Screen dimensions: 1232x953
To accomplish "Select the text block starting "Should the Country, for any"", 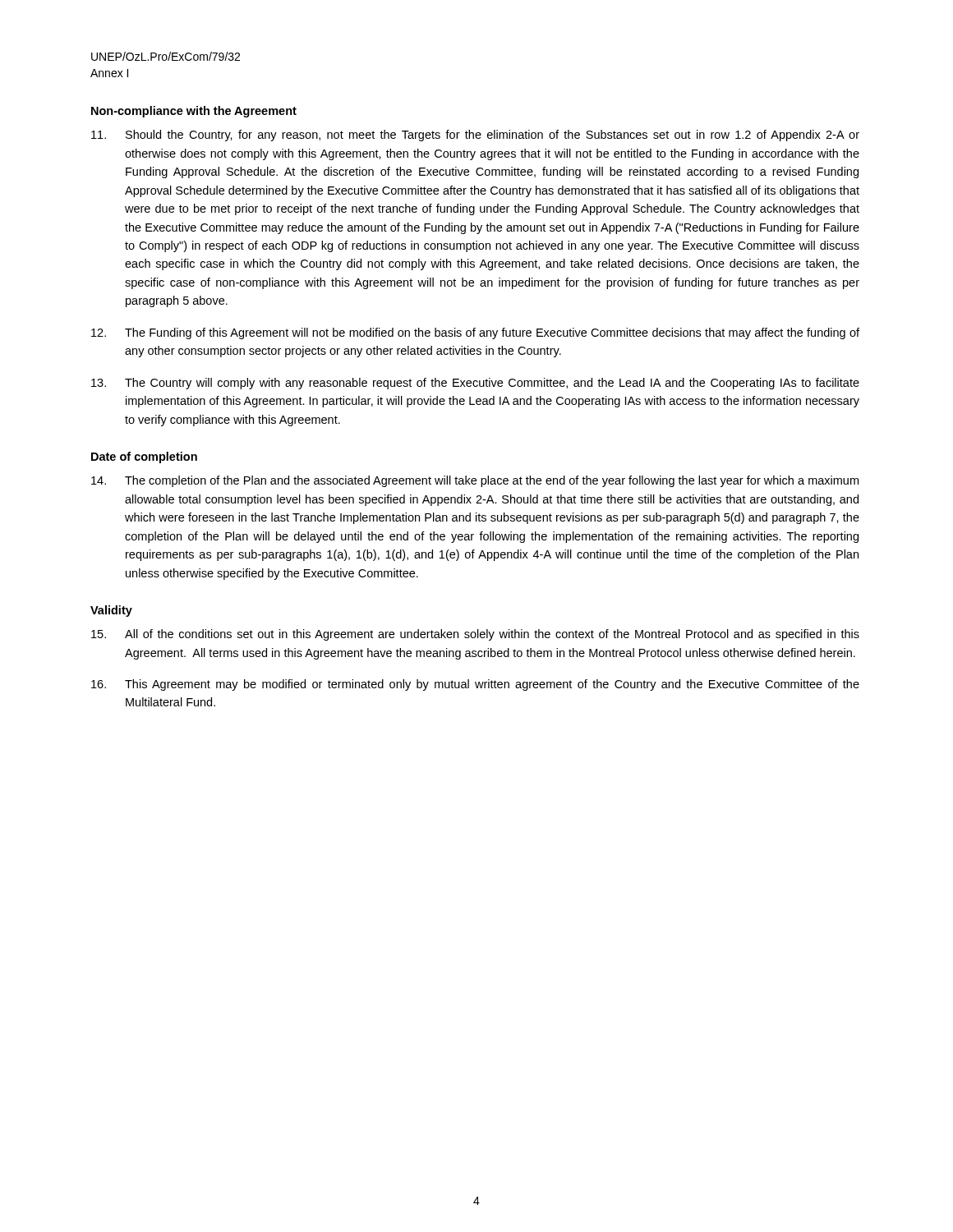I will (x=475, y=218).
